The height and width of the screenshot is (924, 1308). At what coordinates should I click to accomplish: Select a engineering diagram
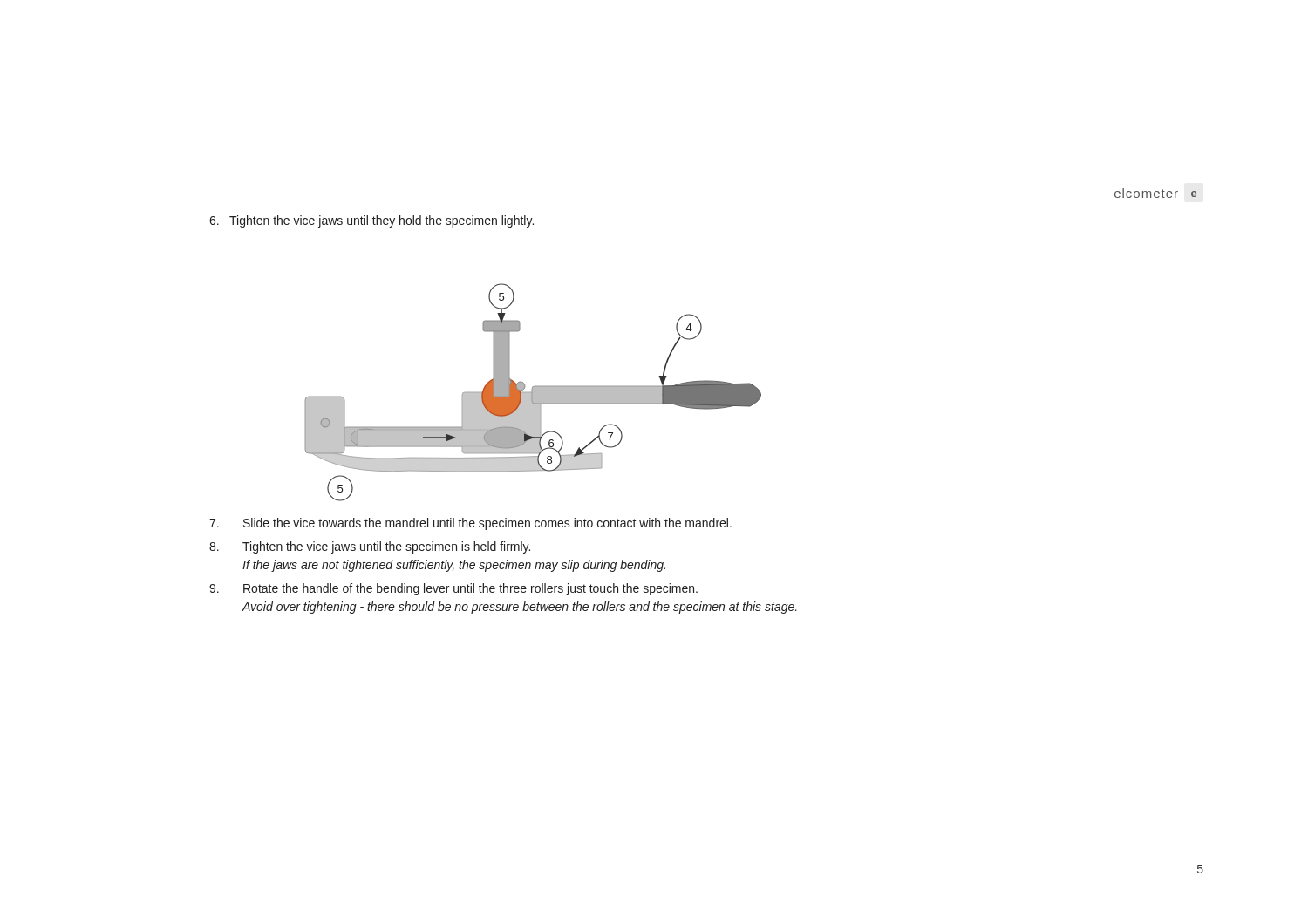click(541, 370)
